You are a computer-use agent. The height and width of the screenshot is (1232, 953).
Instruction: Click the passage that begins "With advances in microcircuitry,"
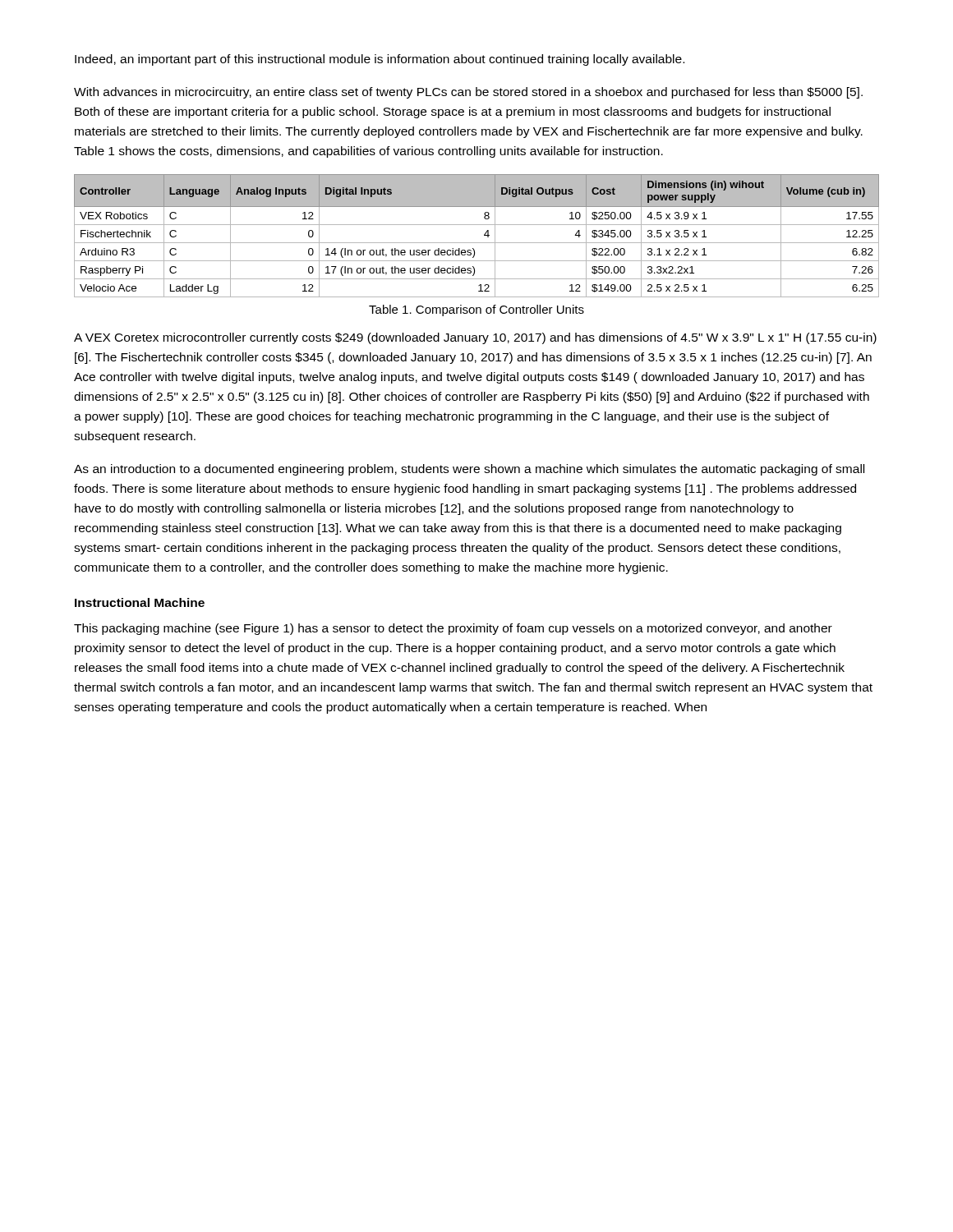469,121
